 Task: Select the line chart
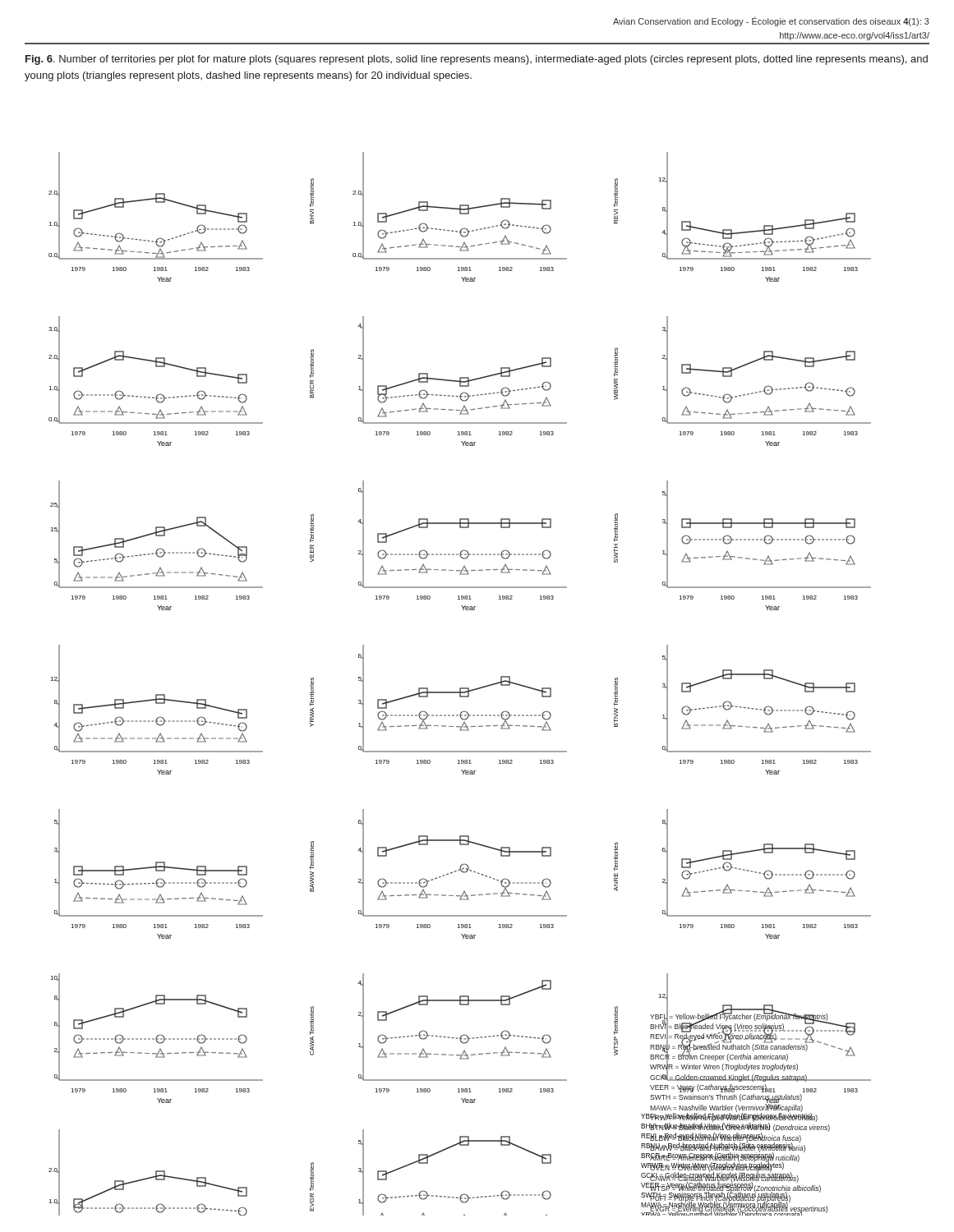pyautogui.click(x=477, y=671)
